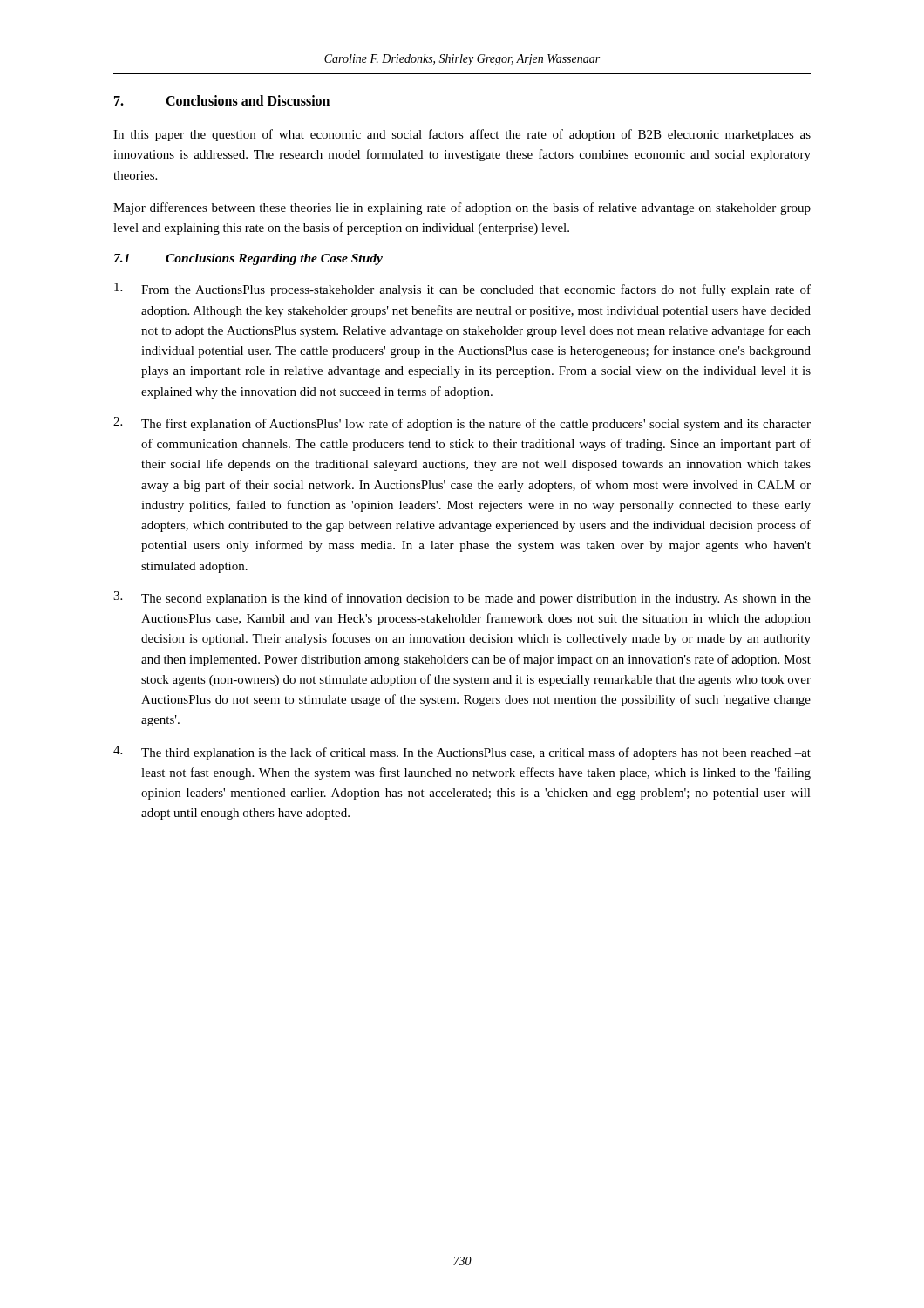Select the text block that reads "In this paper the question of what"
This screenshot has width=924, height=1308.
tap(462, 155)
